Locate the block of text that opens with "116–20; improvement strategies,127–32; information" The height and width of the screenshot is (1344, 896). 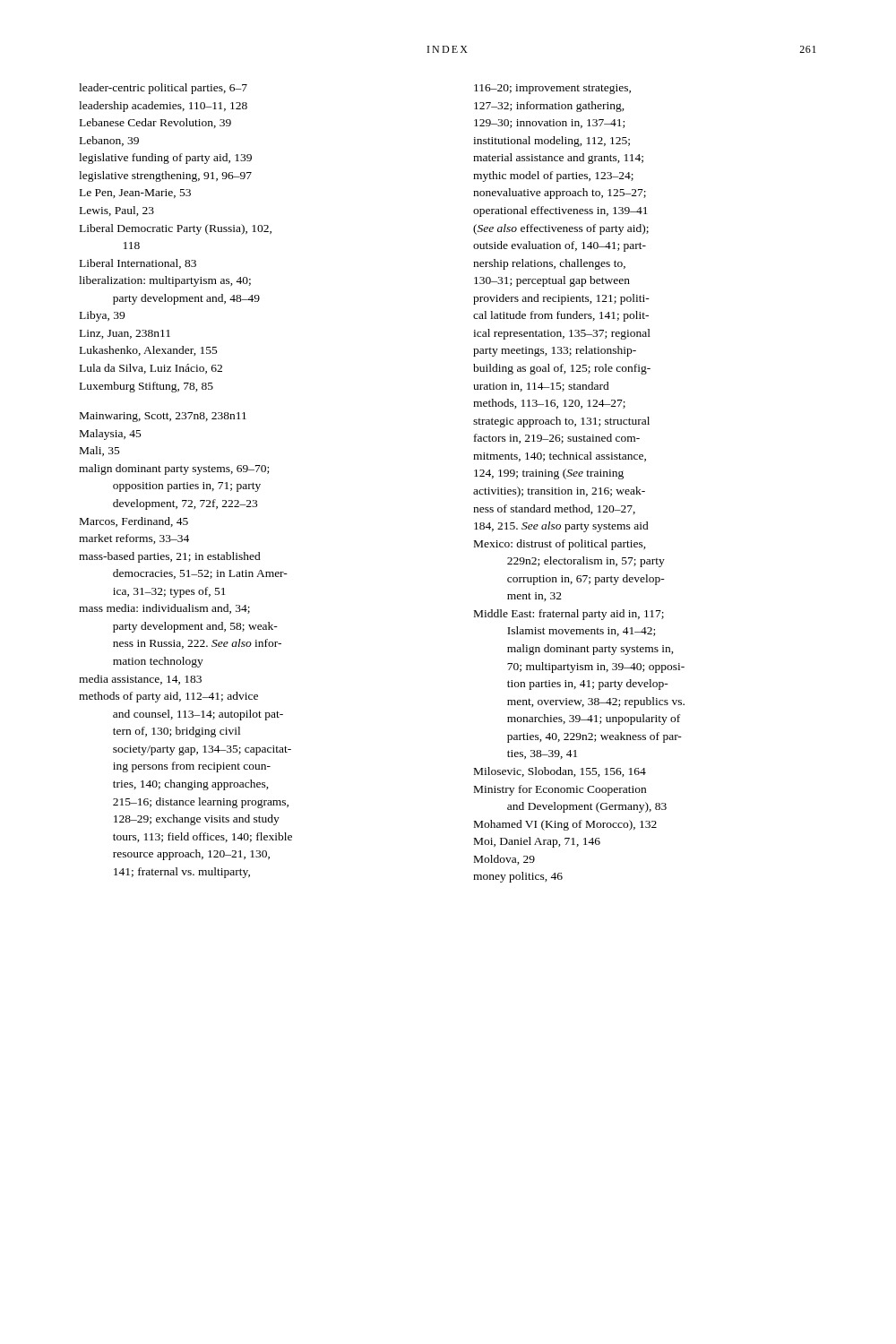pos(643,308)
